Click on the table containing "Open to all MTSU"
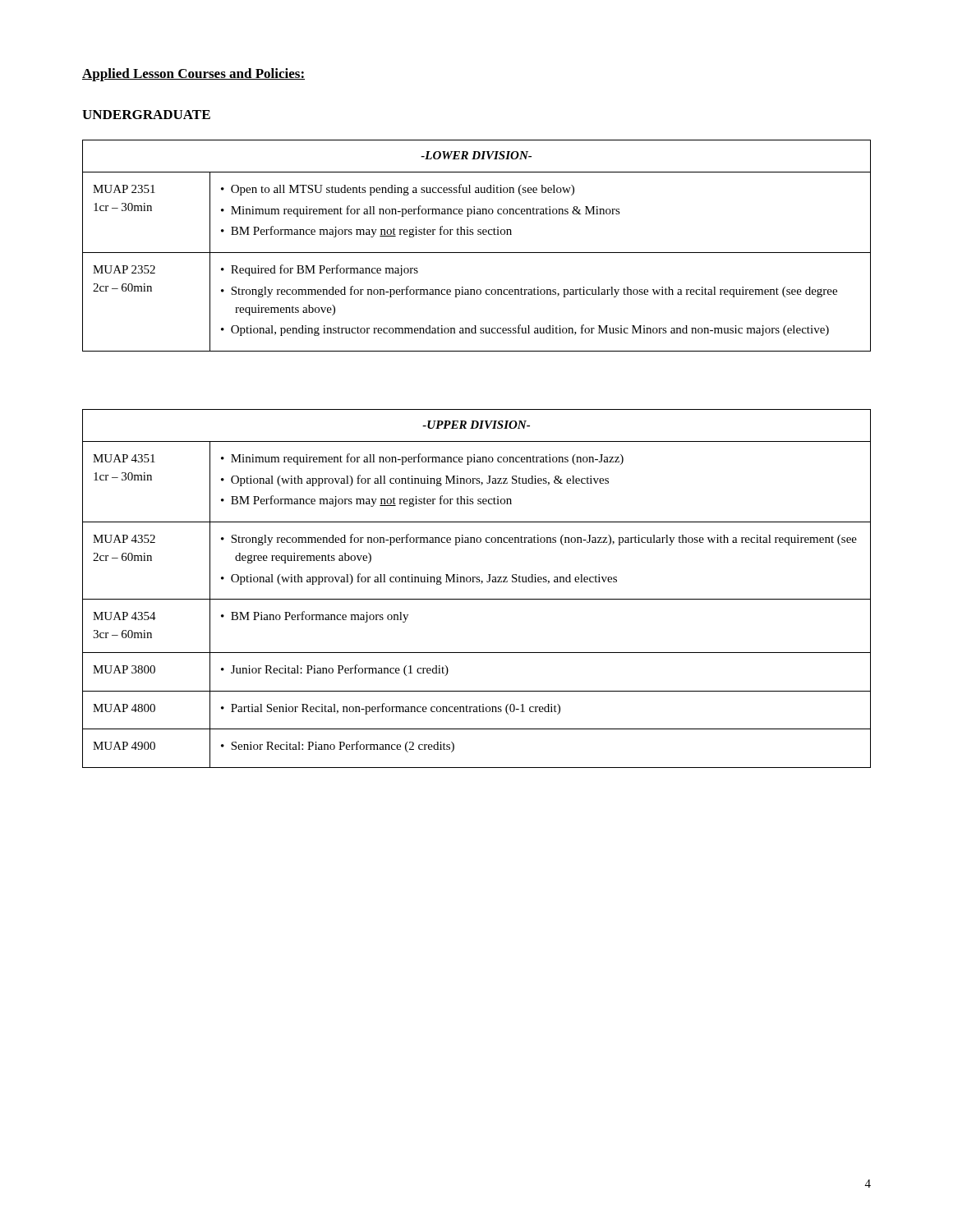The width and height of the screenshot is (953, 1232). (476, 246)
